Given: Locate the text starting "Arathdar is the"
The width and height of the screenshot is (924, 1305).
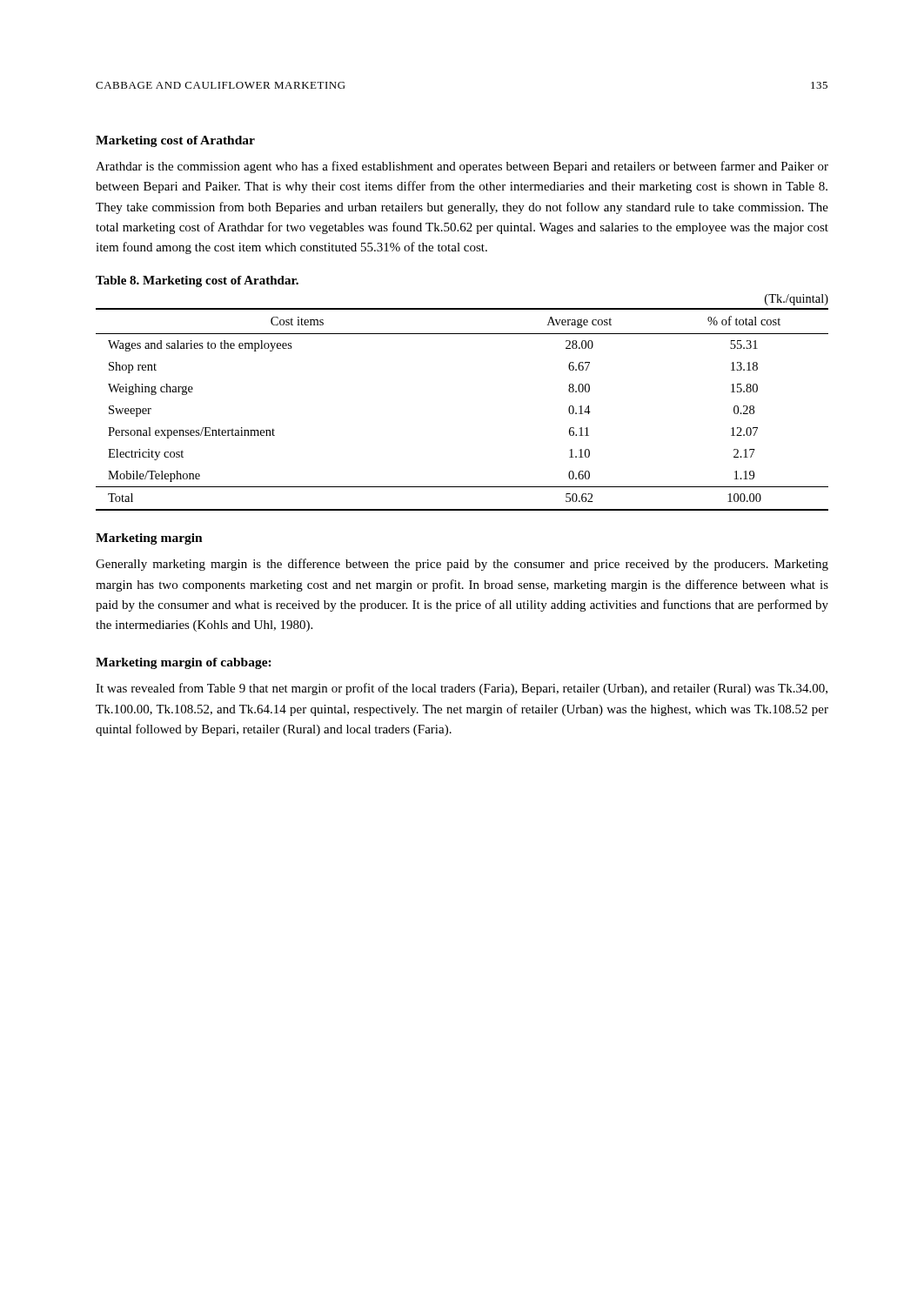Looking at the screenshot, I should point(462,207).
